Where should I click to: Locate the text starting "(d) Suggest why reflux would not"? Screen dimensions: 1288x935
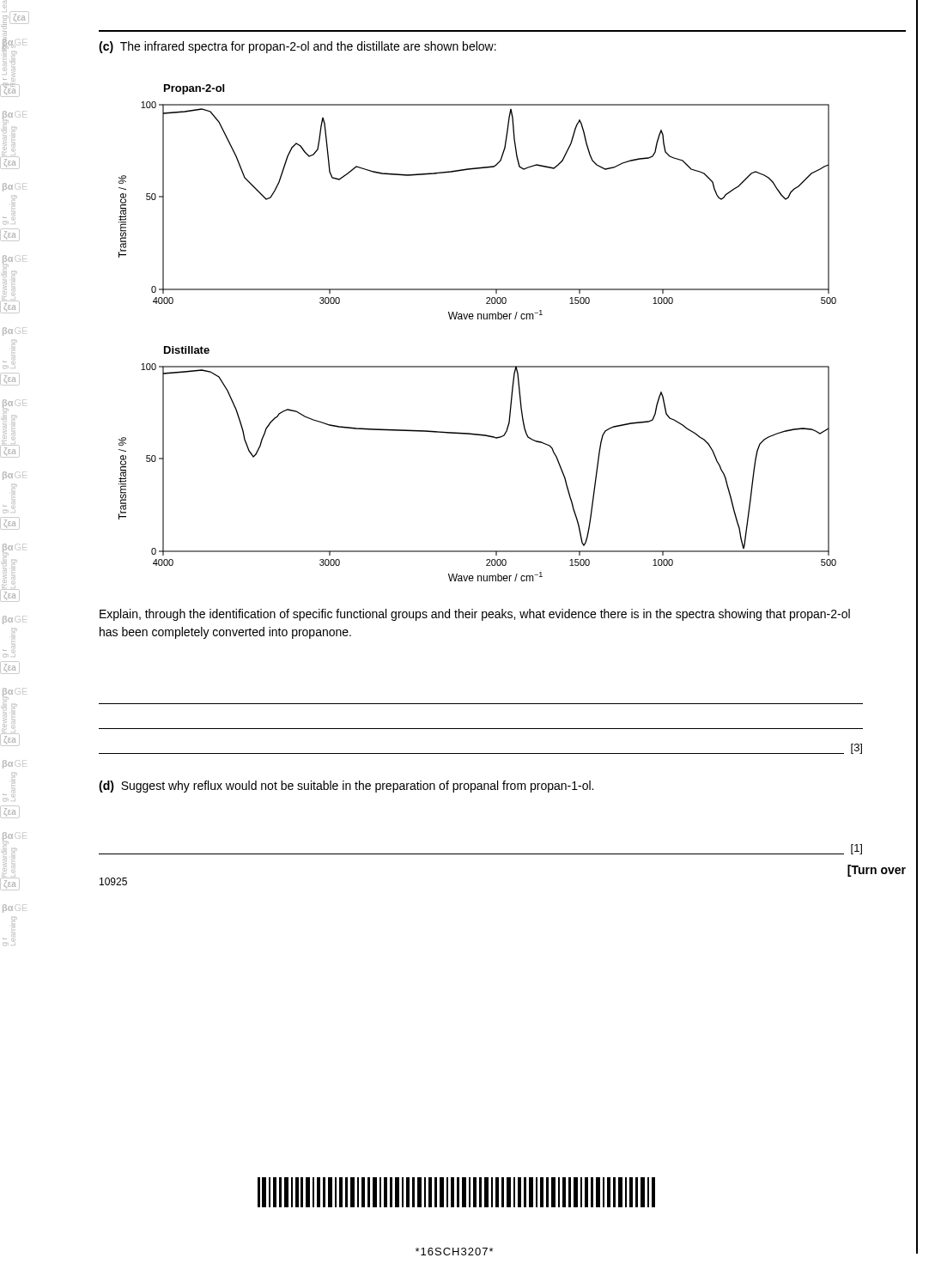pyautogui.click(x=347, y=786)
